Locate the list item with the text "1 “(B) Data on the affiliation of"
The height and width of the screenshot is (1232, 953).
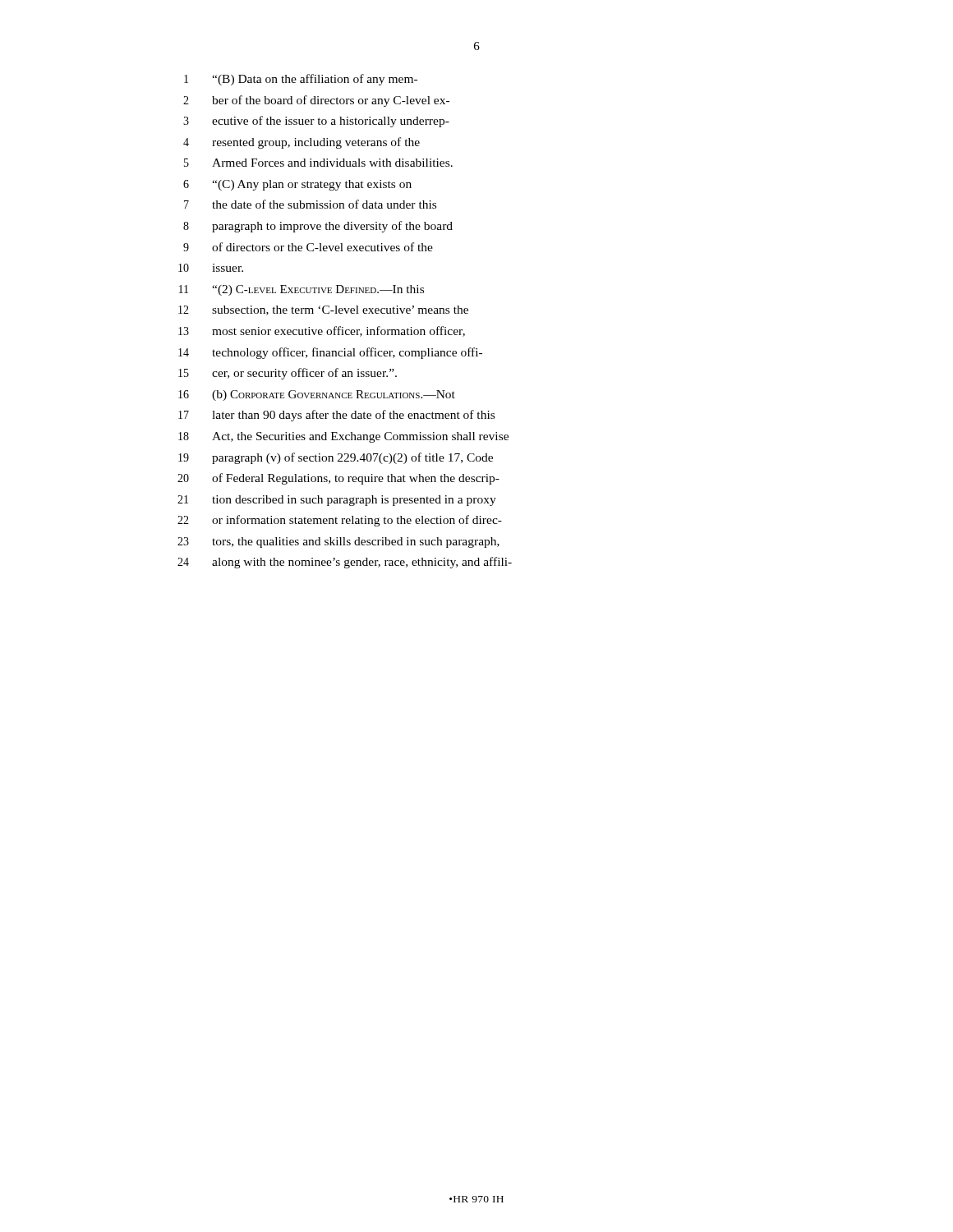[301, 80]
